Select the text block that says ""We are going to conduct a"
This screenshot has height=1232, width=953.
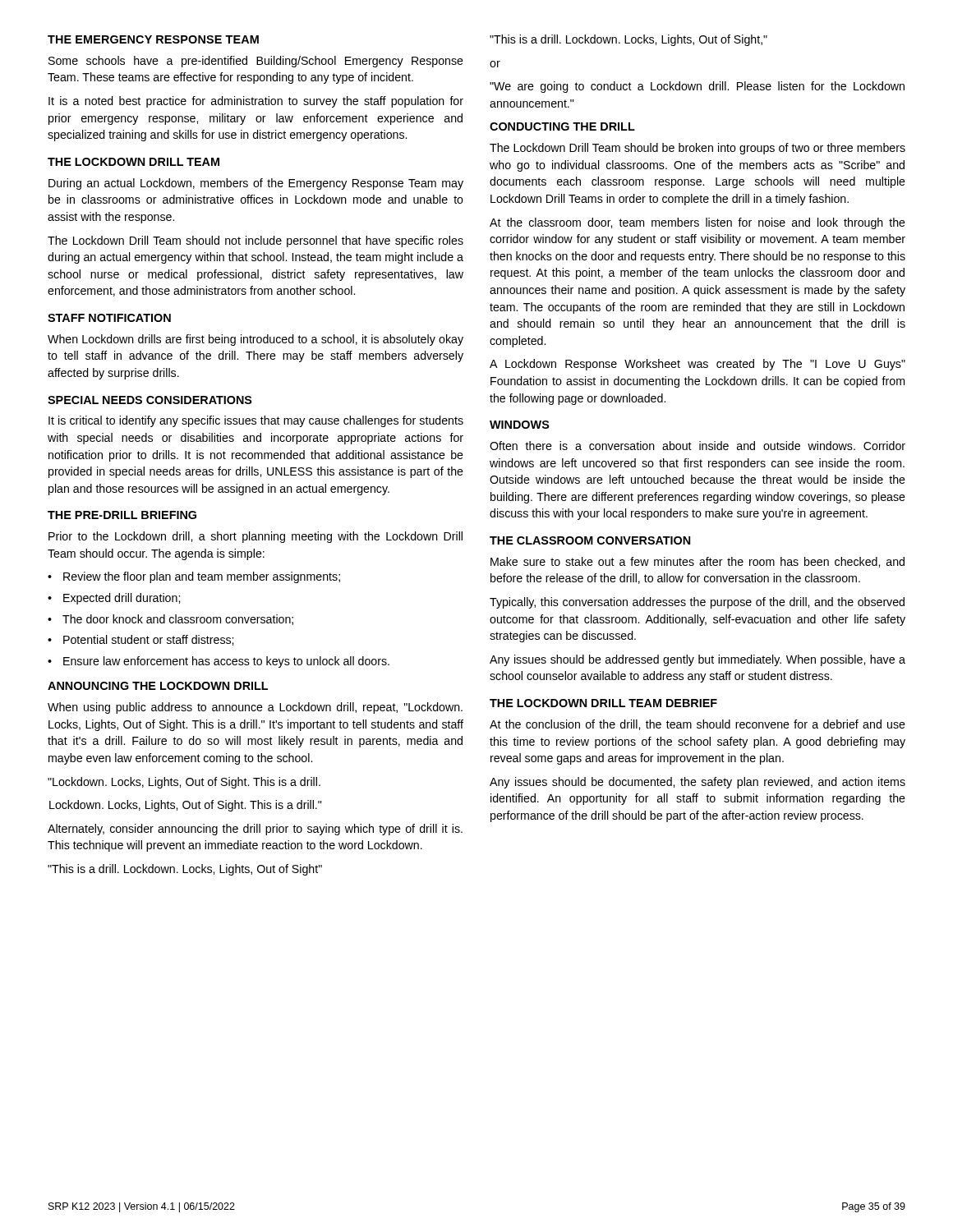[x=698, y=95]
